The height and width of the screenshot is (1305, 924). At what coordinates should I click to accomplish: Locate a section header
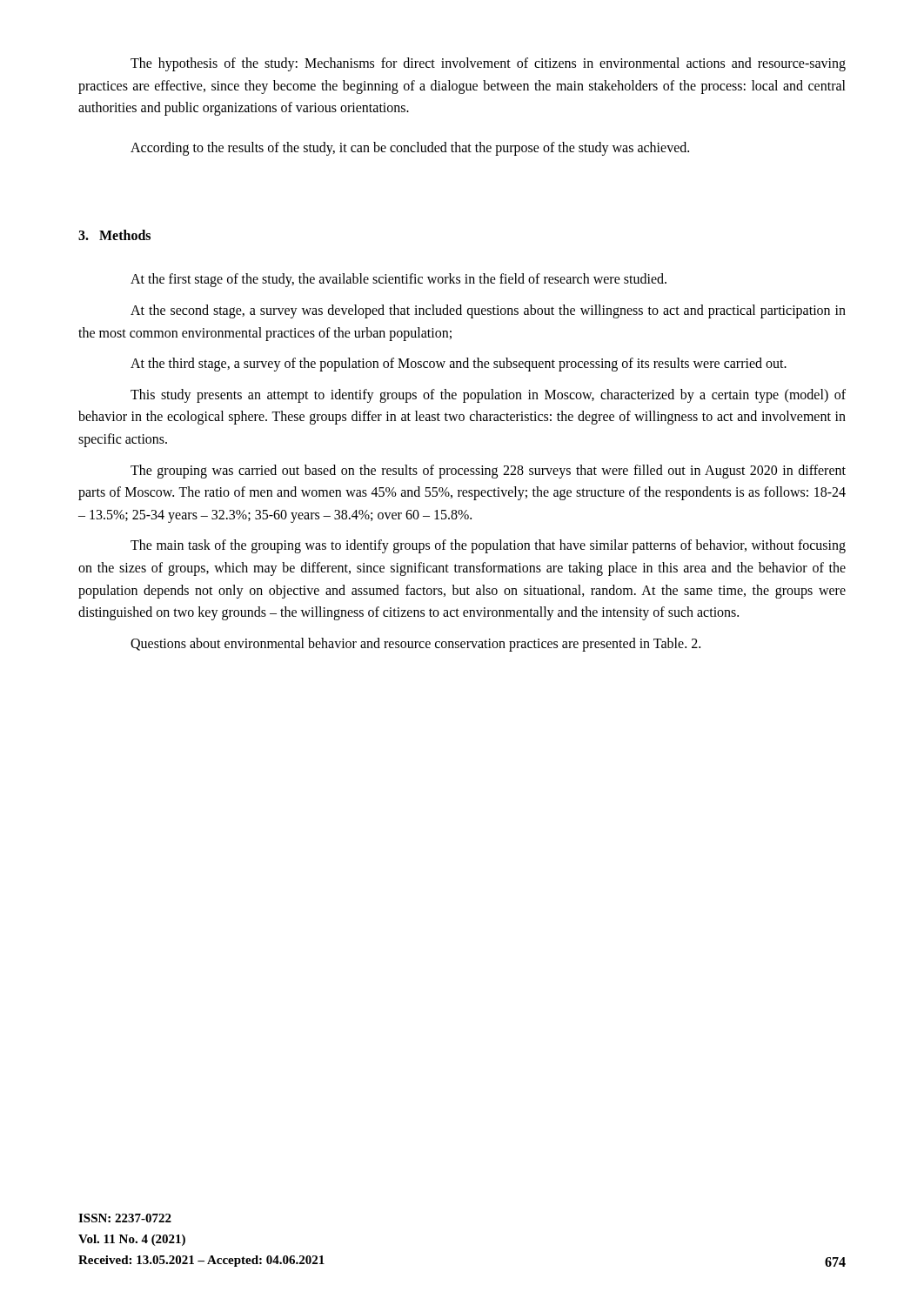click(115, 236)
